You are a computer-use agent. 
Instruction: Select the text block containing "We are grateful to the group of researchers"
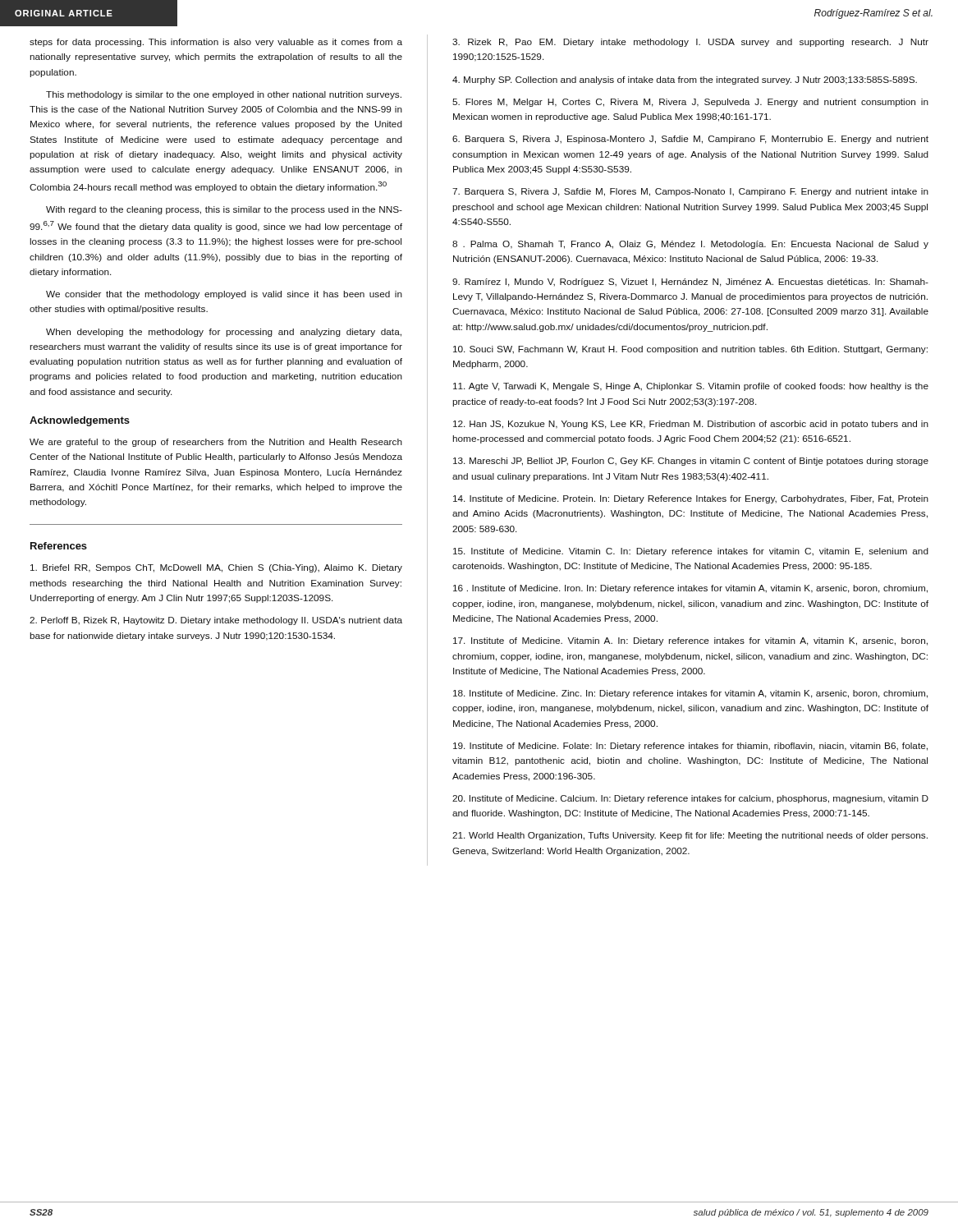click(x=216, y=472)
